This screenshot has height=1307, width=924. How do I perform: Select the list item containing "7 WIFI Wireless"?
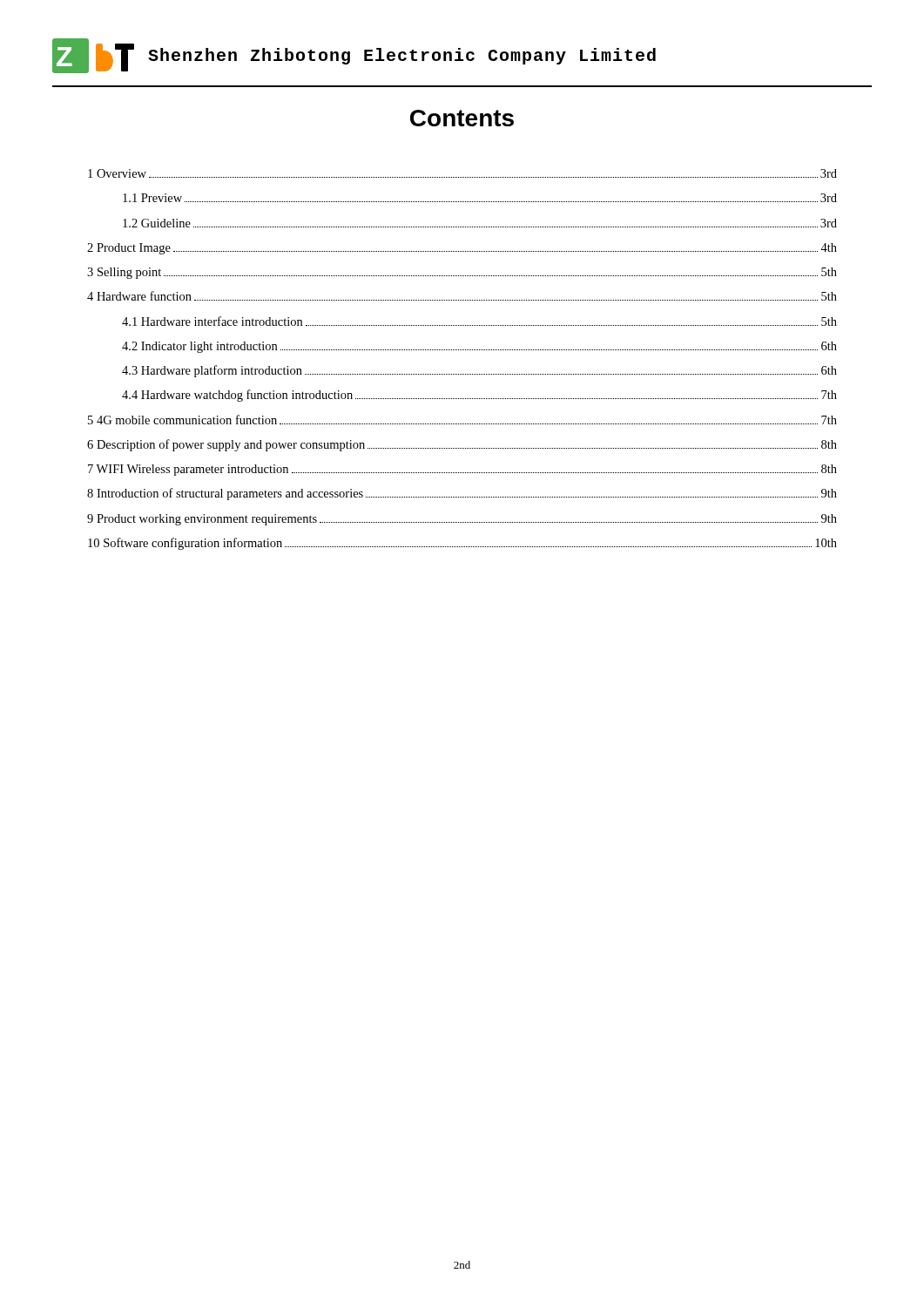(x=462, y=469)
